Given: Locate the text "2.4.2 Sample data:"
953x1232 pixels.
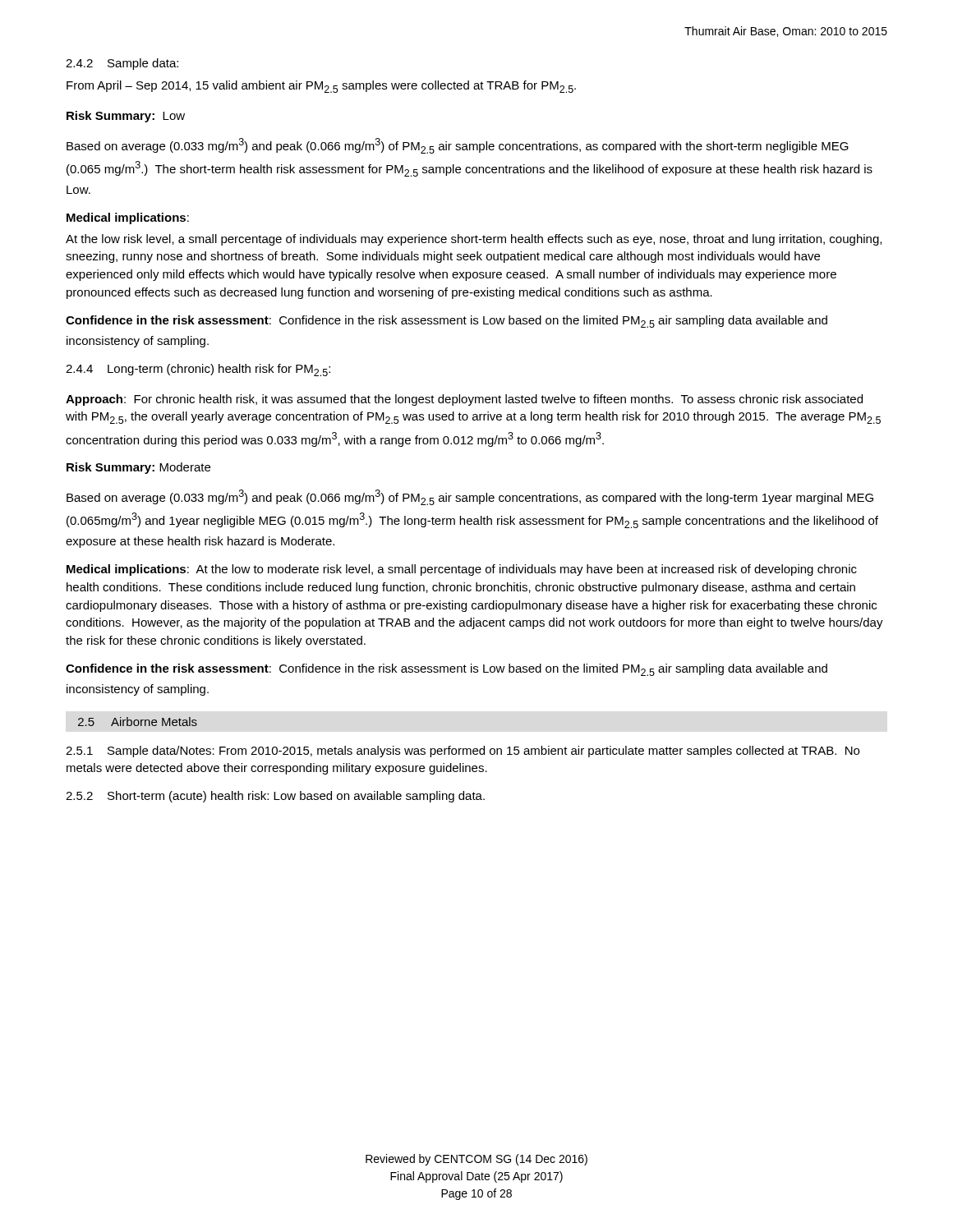Looking at the screenshot, I should (x=123, y=63).
